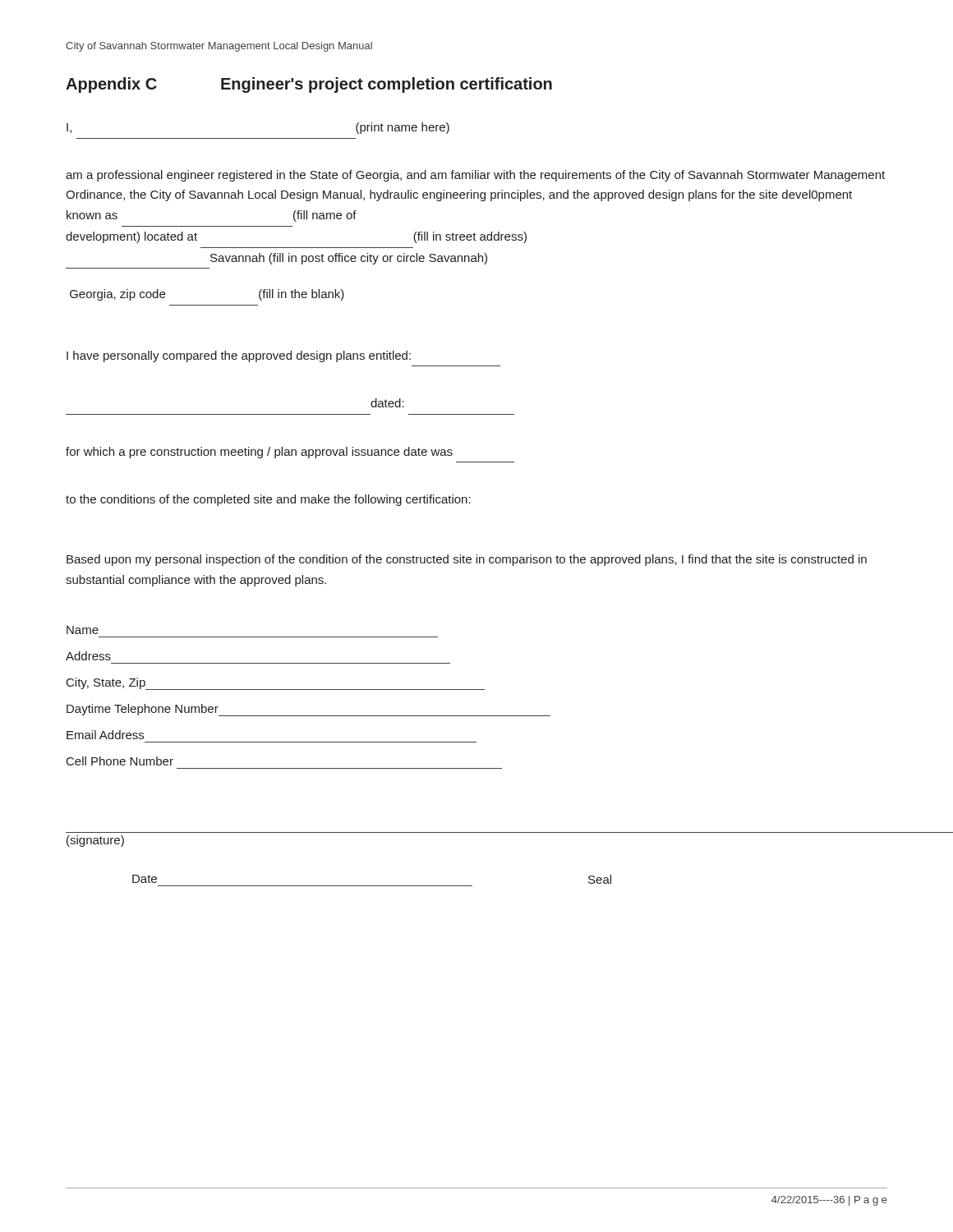Click the passage that begins "Based upon my personal inspection"
The image size is (953, 1232).
466,569
